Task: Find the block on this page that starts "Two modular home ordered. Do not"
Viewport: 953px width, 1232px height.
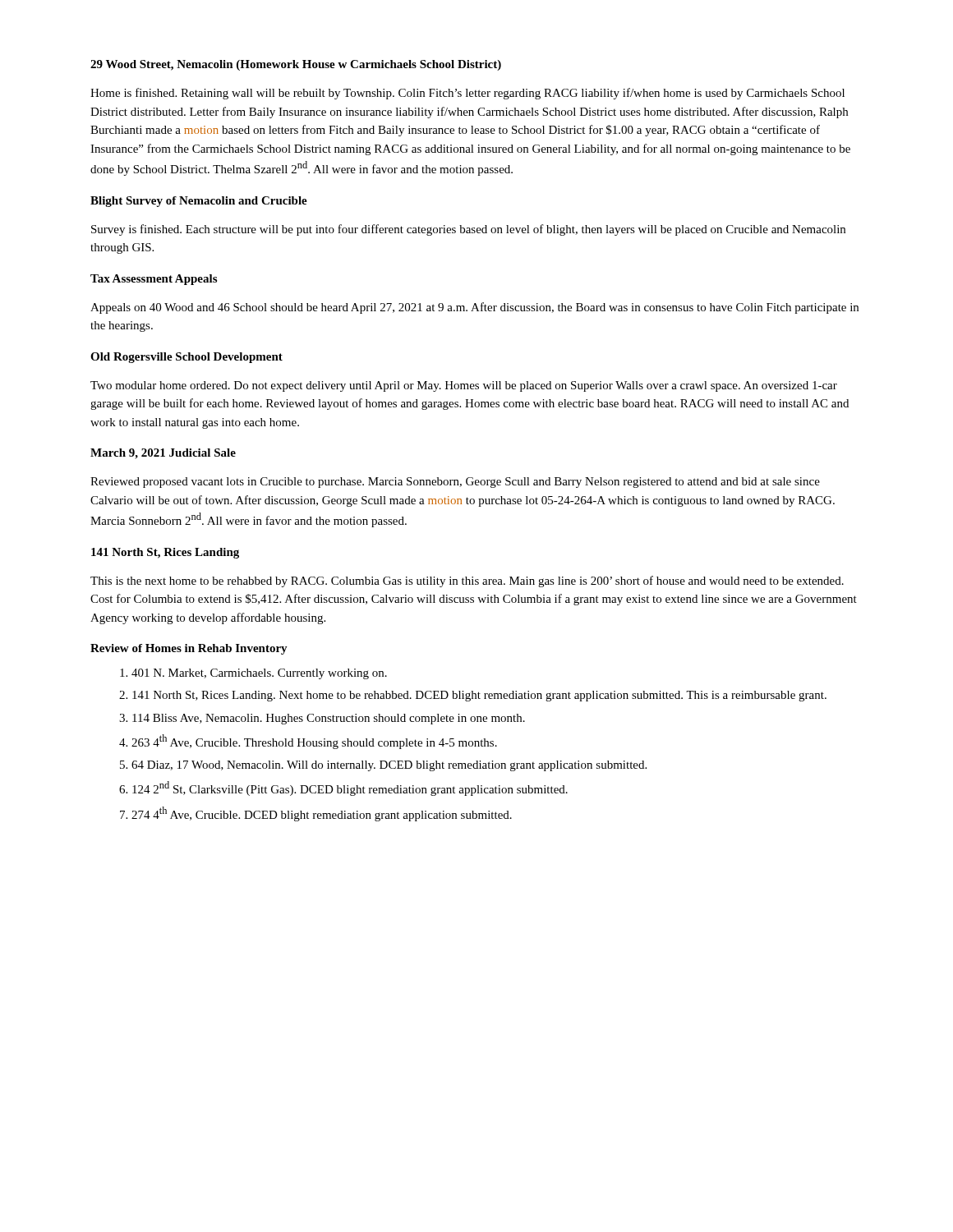Action: click(x=476, y=403)
